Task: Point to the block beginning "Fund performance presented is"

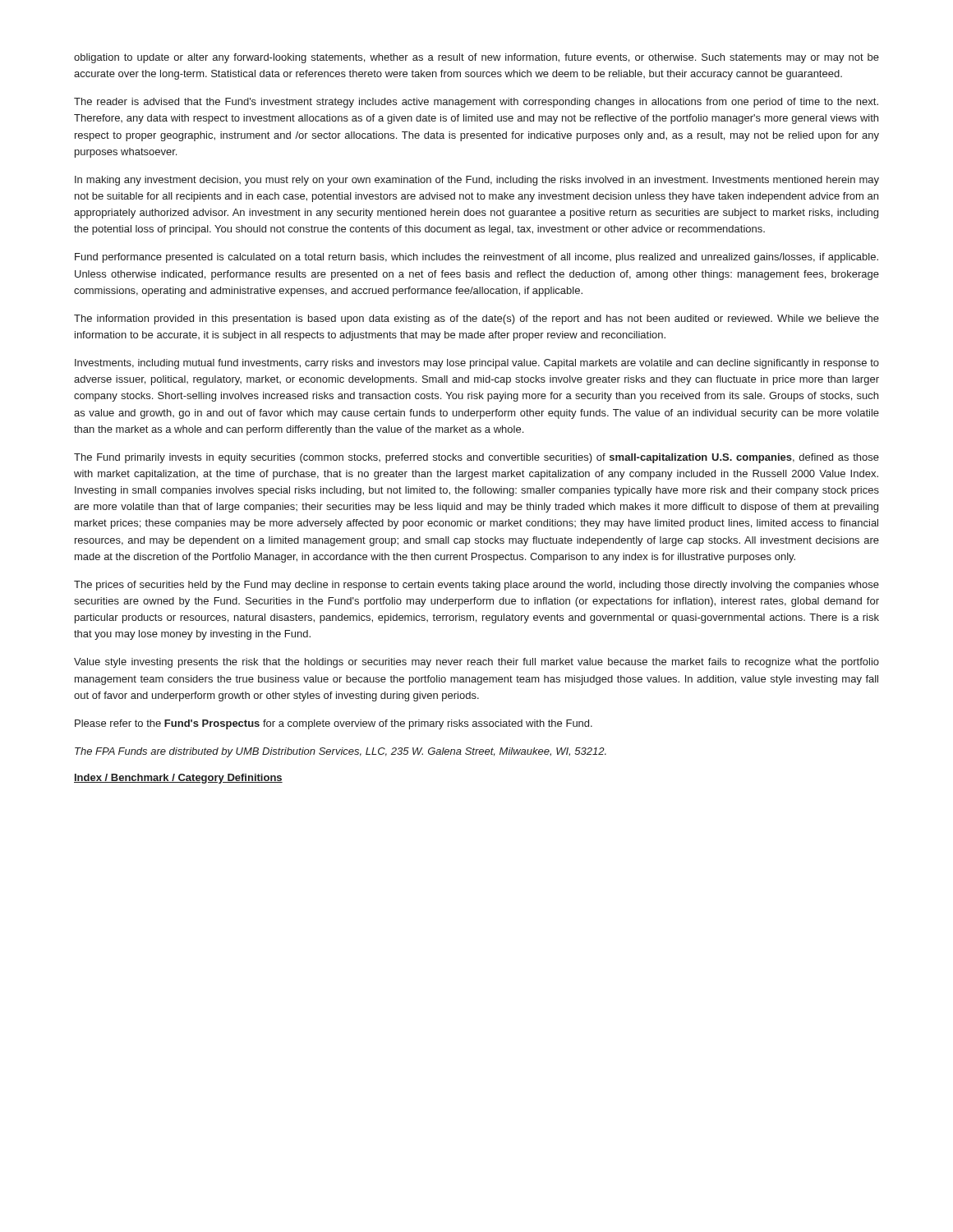Action: click(476, 274)
